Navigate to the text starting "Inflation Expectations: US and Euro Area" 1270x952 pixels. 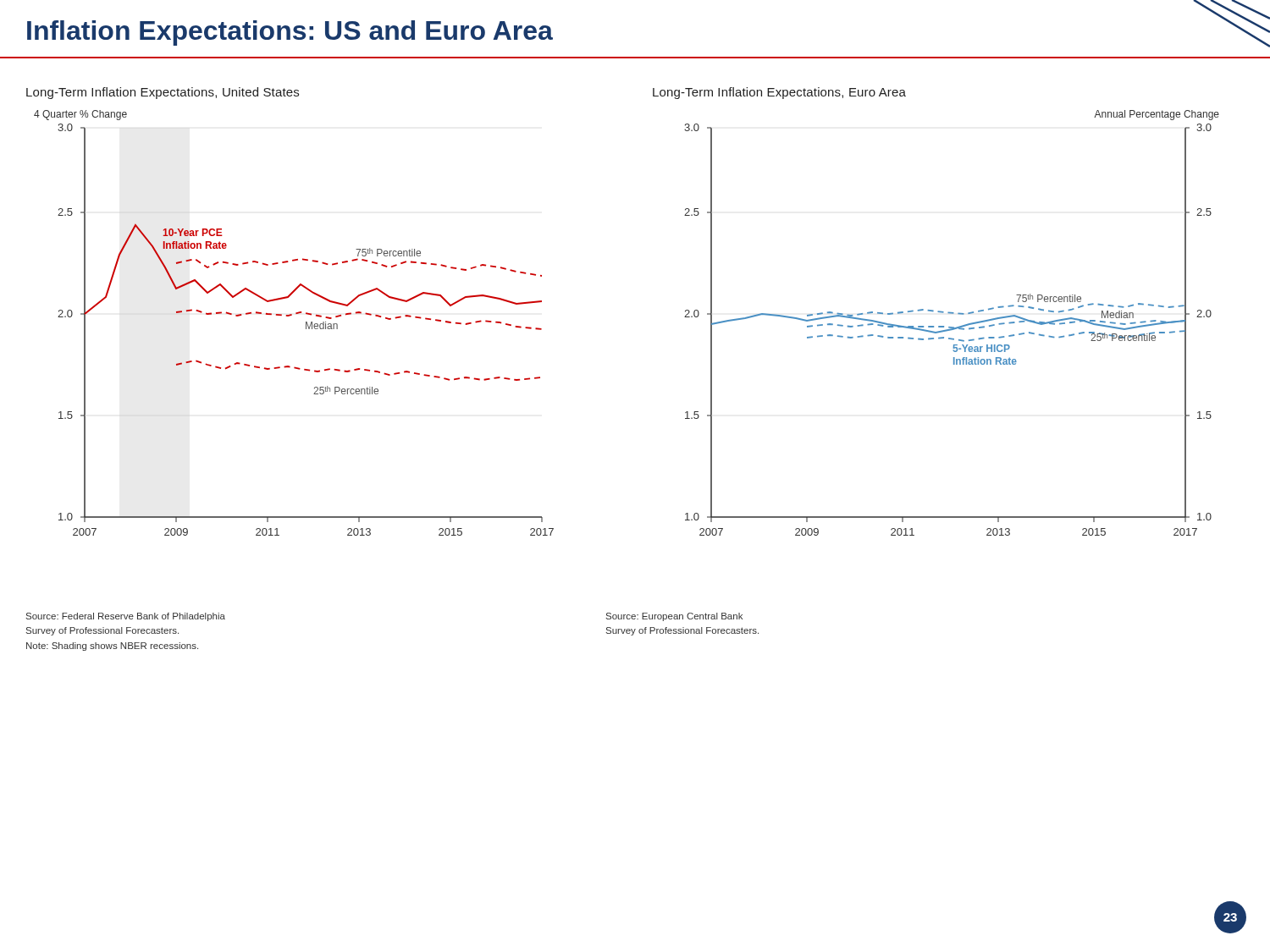click(648, 29)
